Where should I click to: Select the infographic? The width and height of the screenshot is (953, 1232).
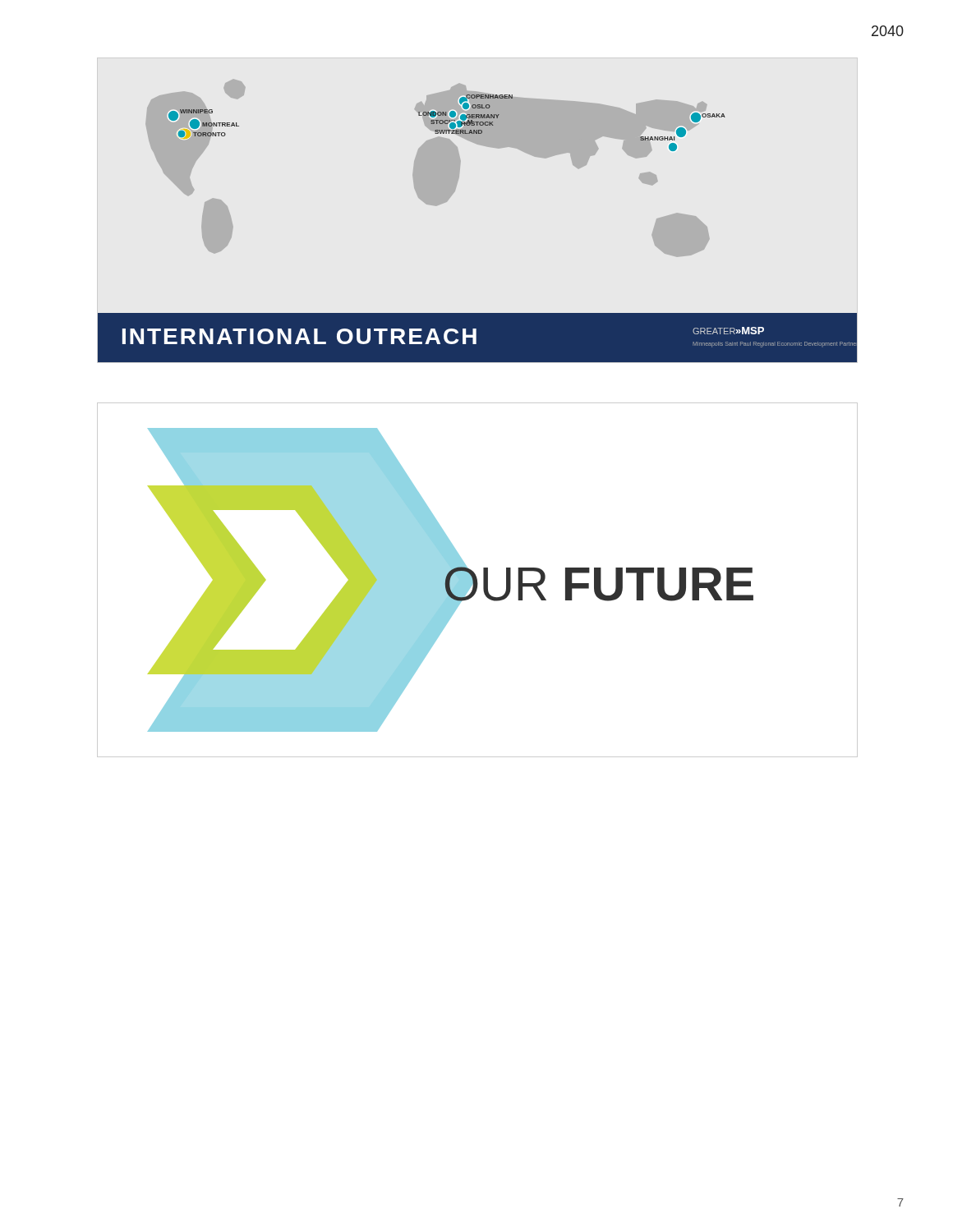[477, 580]
